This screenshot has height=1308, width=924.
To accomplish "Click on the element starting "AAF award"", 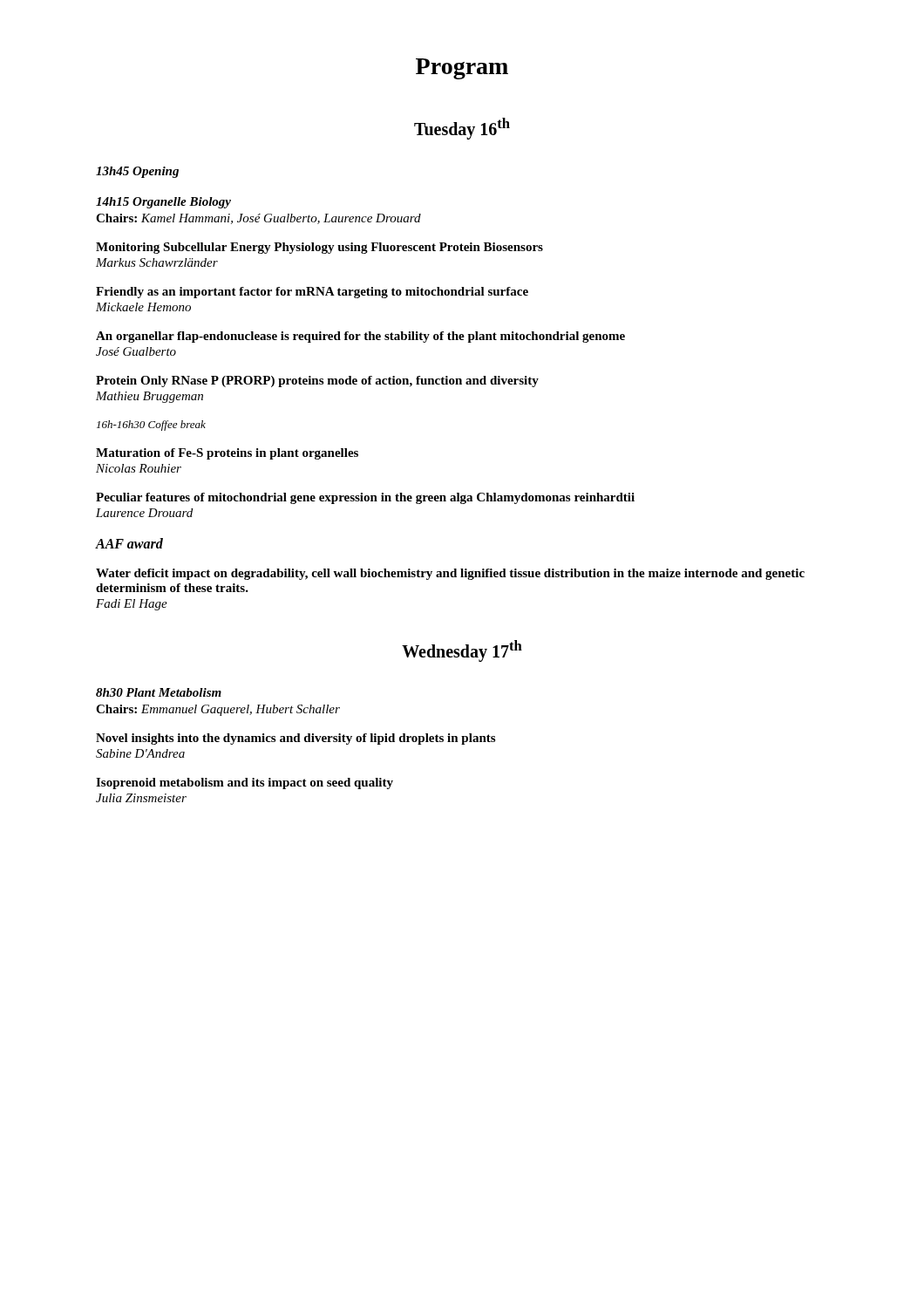I will click(x=129, y=543).
